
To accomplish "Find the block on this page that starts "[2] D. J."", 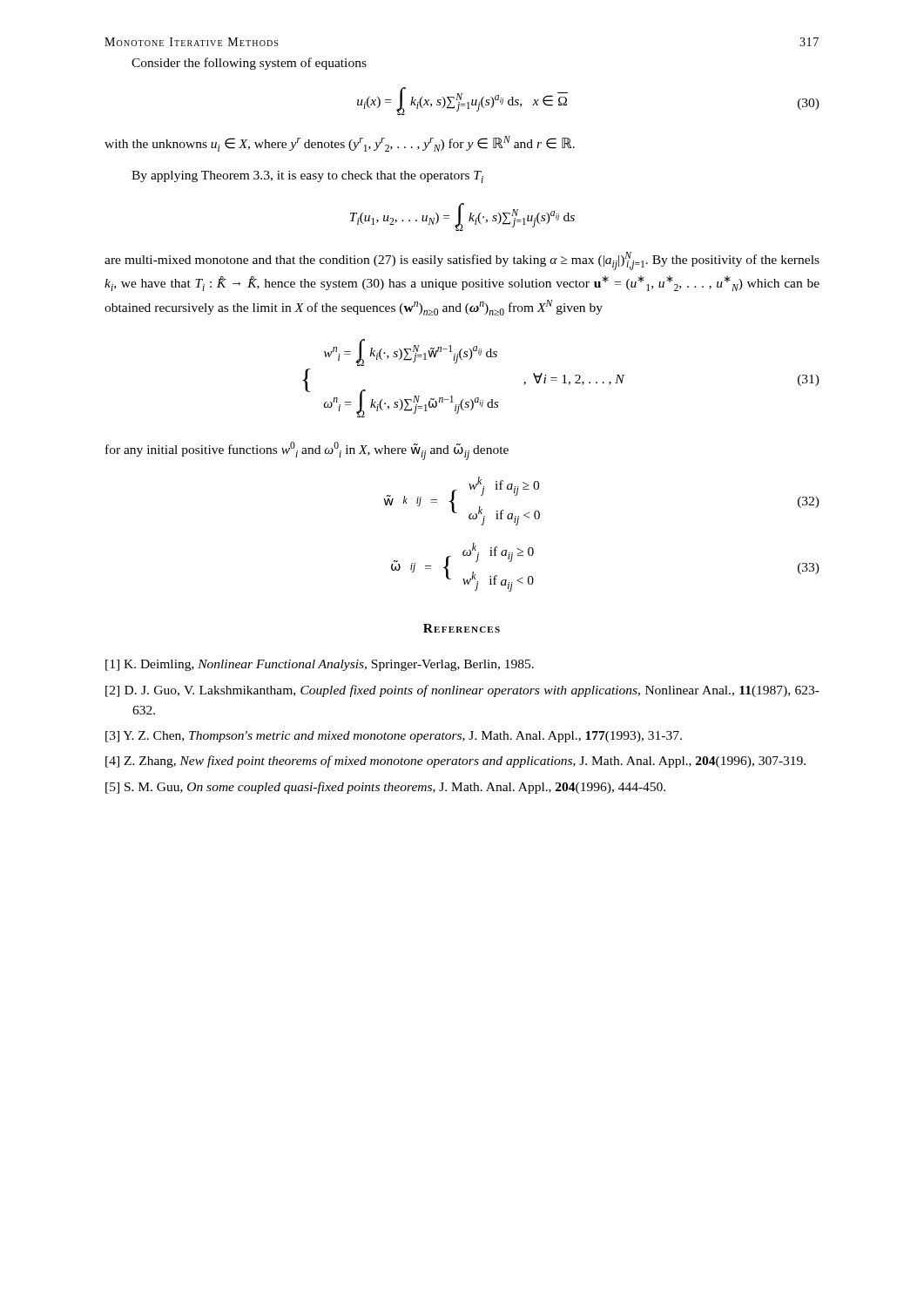I will pos(462,699).
